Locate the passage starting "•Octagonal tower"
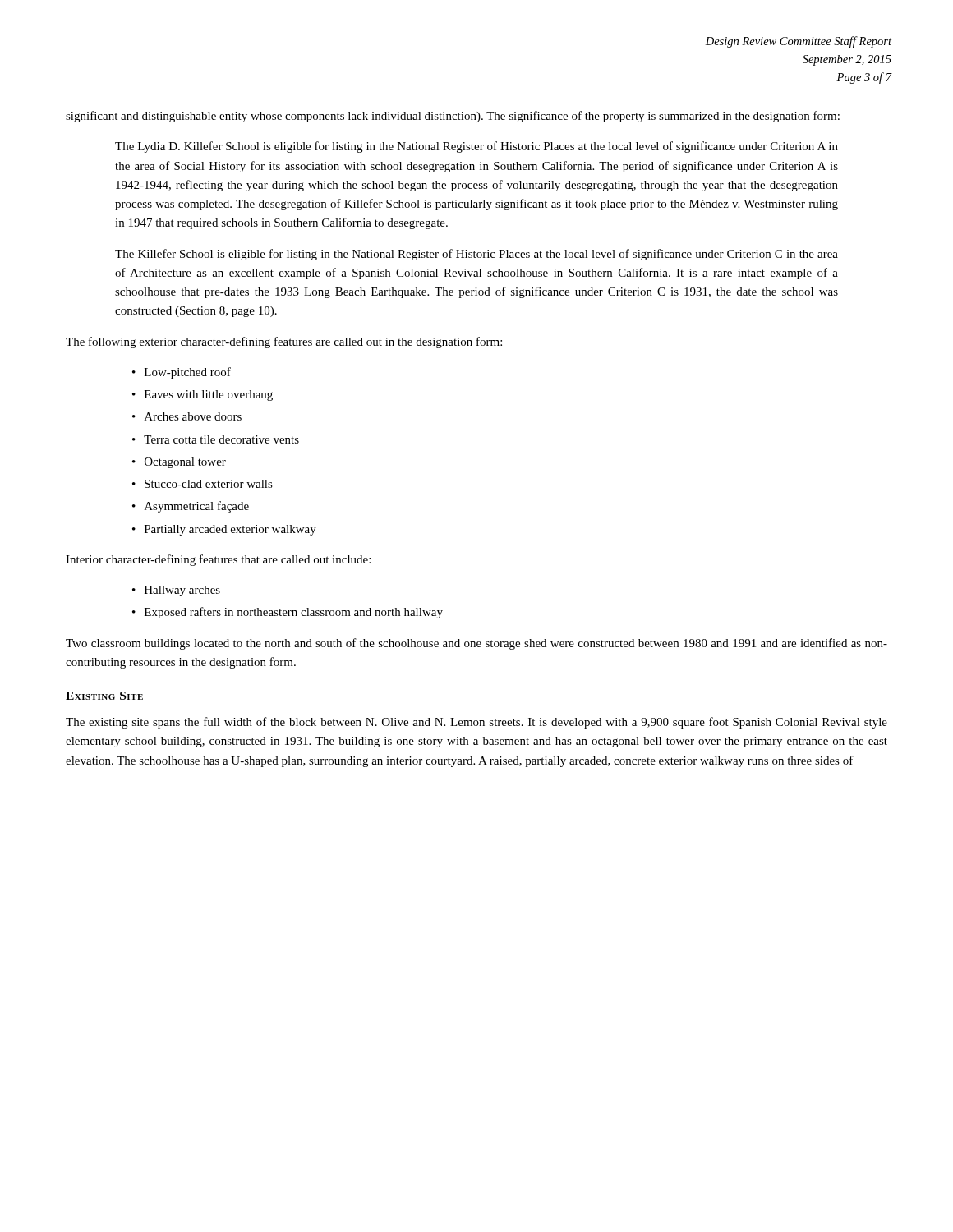This screenshot has height=1232, width=953. pyautogui.click(x=179, y=462)
